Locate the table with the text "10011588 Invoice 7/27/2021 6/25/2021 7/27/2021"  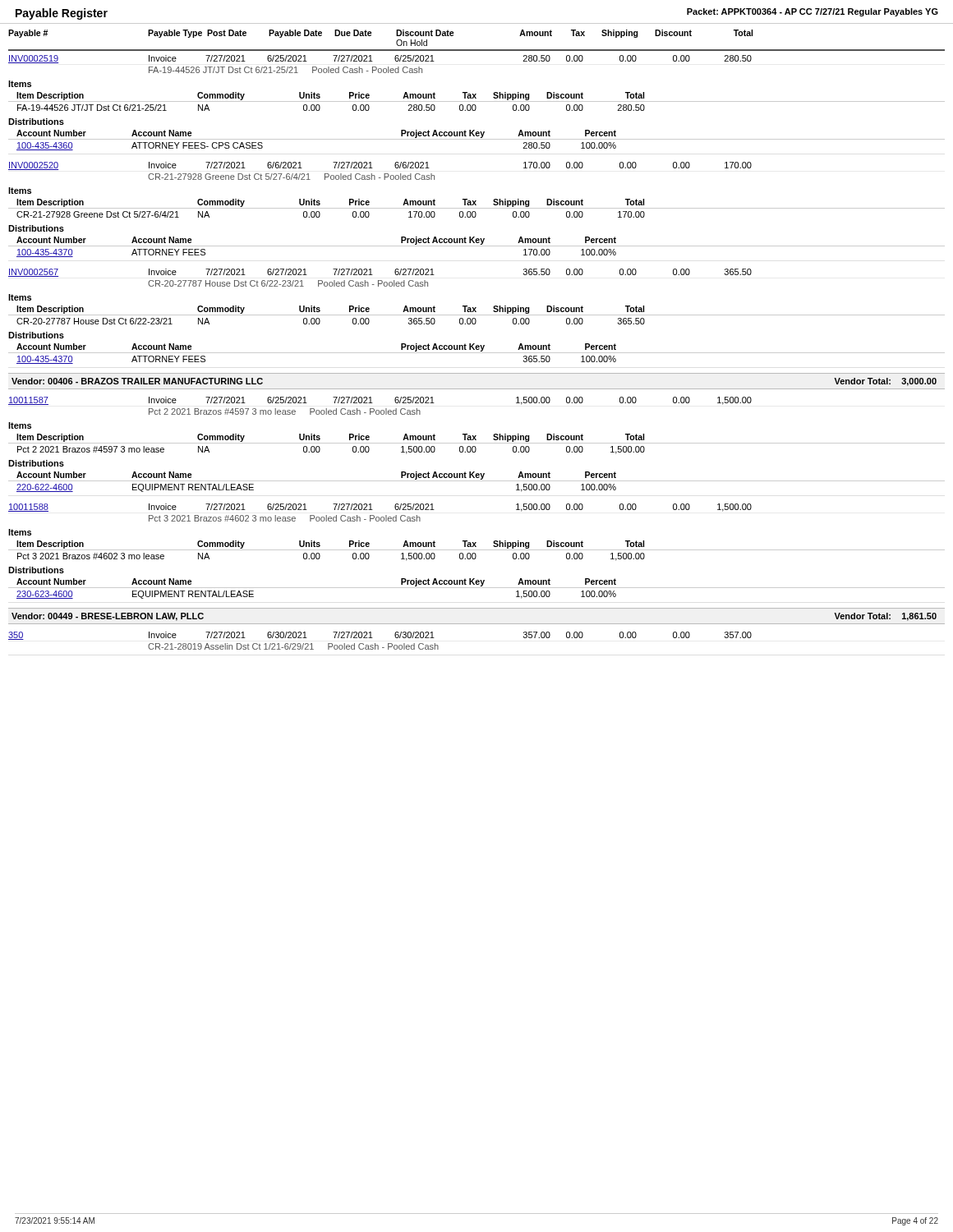tap(476, 551)
